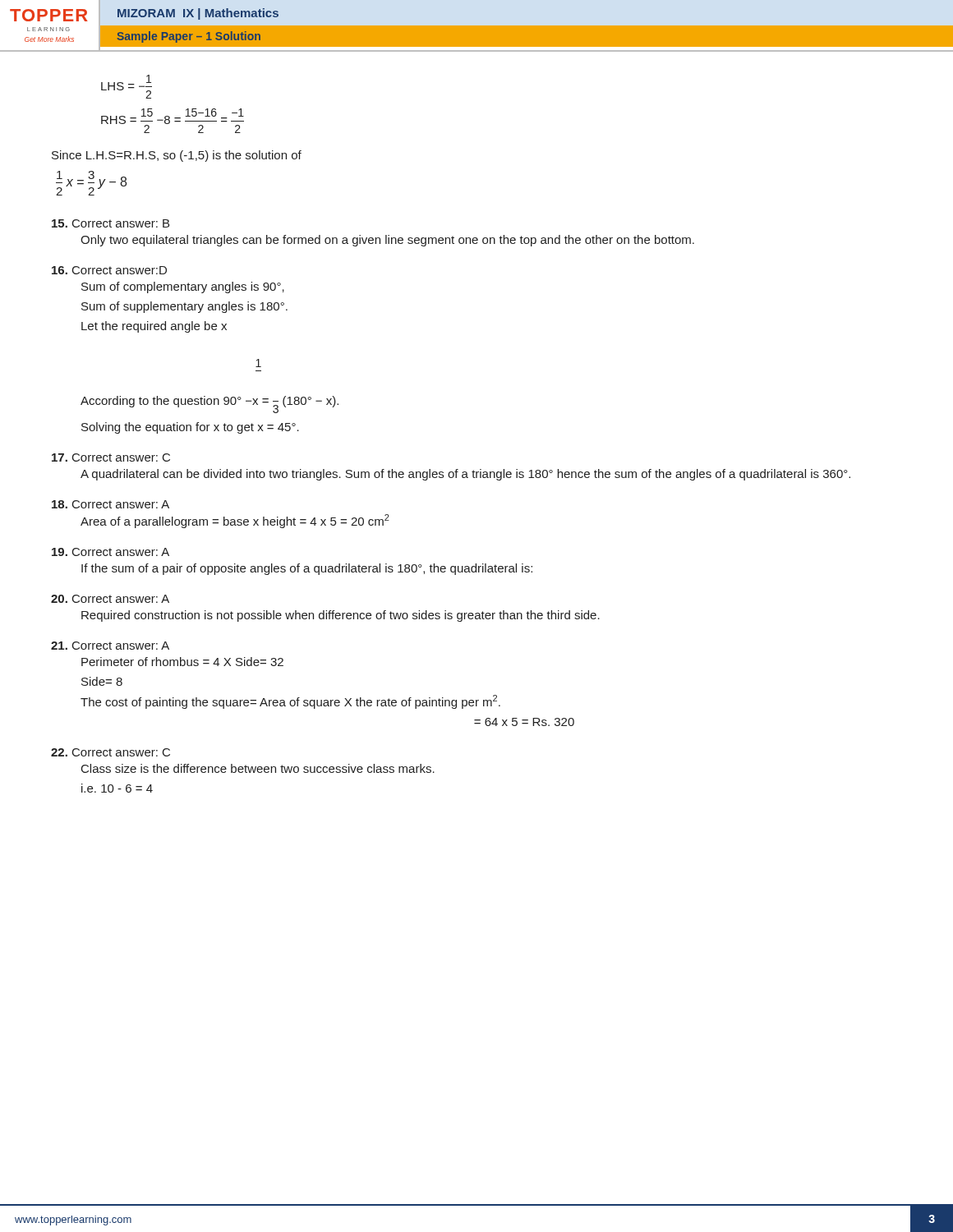The image size is (953, 1232).
Task: Find the block on this page that starts "Correct answer: B Only two"
Action: [x=476, y=233]
